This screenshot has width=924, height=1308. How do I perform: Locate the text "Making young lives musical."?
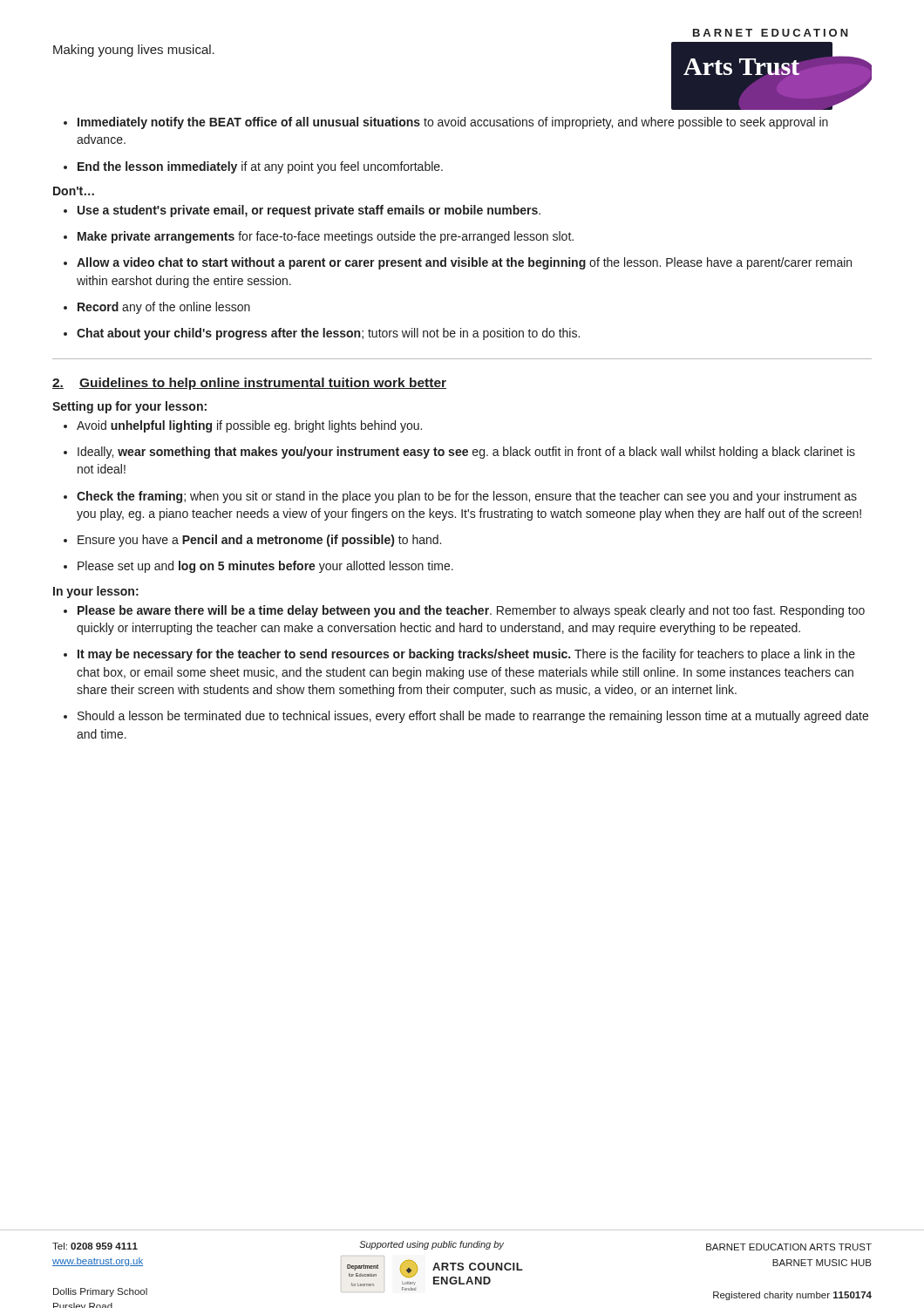(134, 49)
